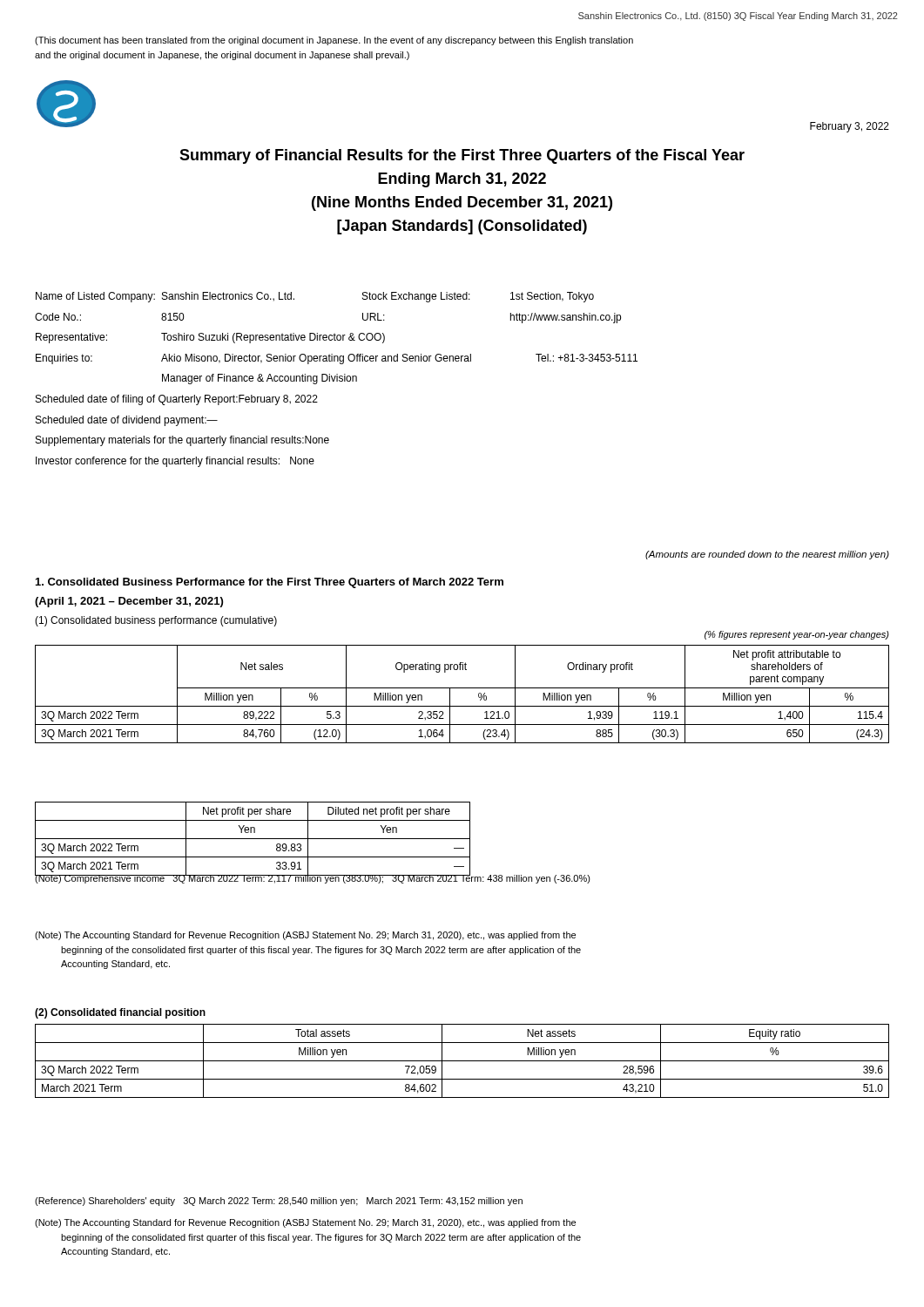Select the table that reads "Ordinary profit"

462,694
